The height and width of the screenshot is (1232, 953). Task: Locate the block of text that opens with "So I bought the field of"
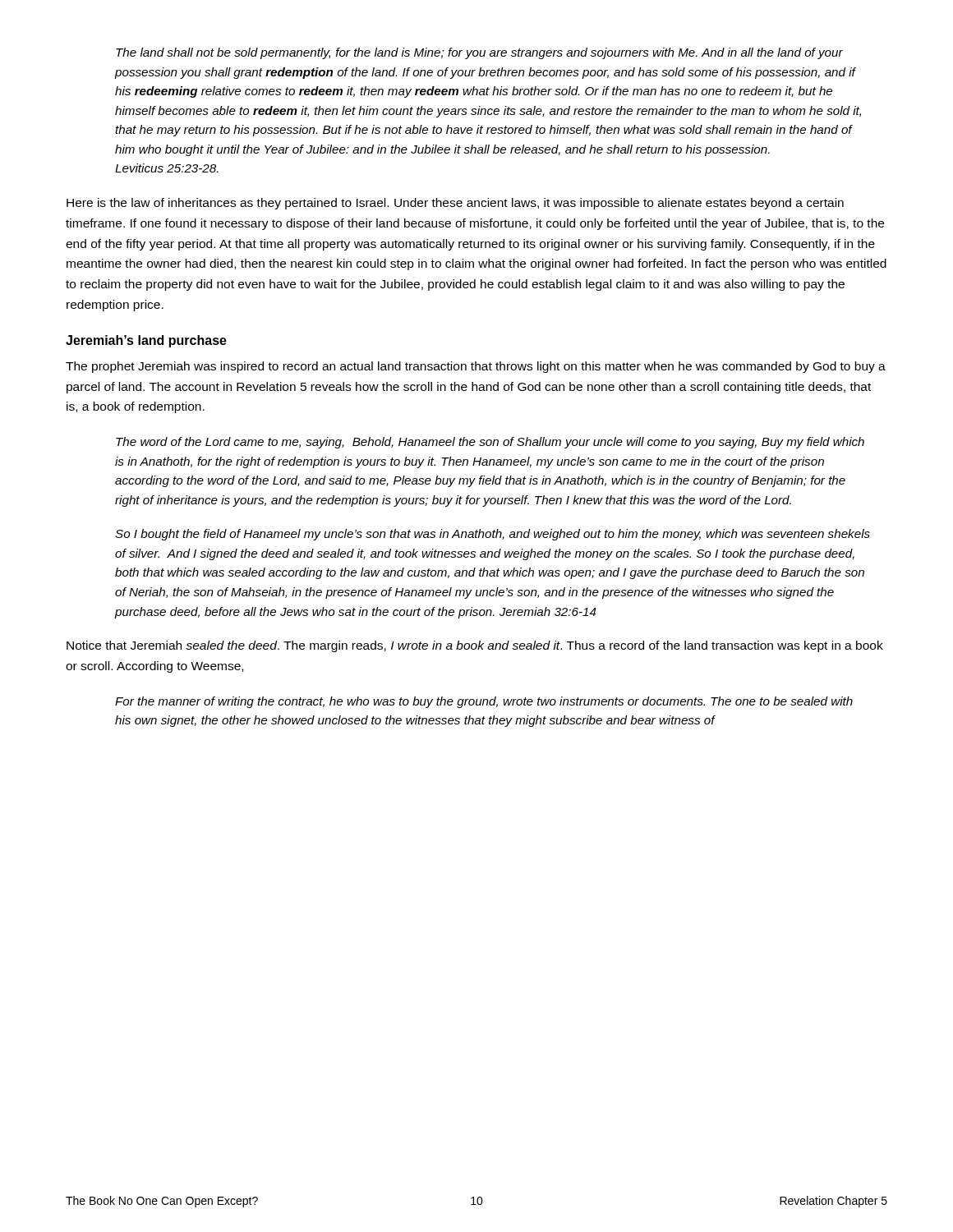pos(493,572)
